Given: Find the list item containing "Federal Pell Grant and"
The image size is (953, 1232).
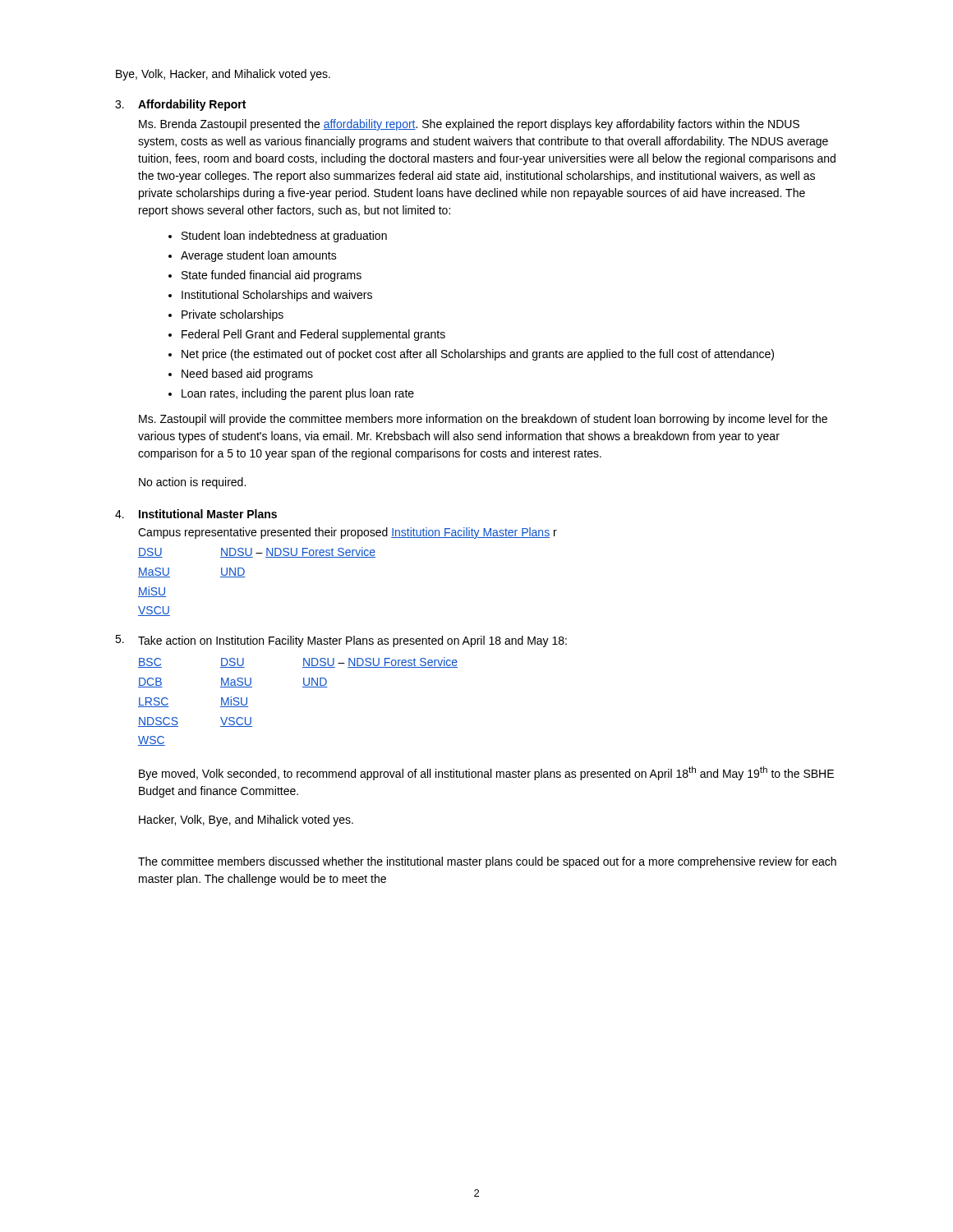Looking at the screenshot, I should pyautogui.click(x=313, y=334).
